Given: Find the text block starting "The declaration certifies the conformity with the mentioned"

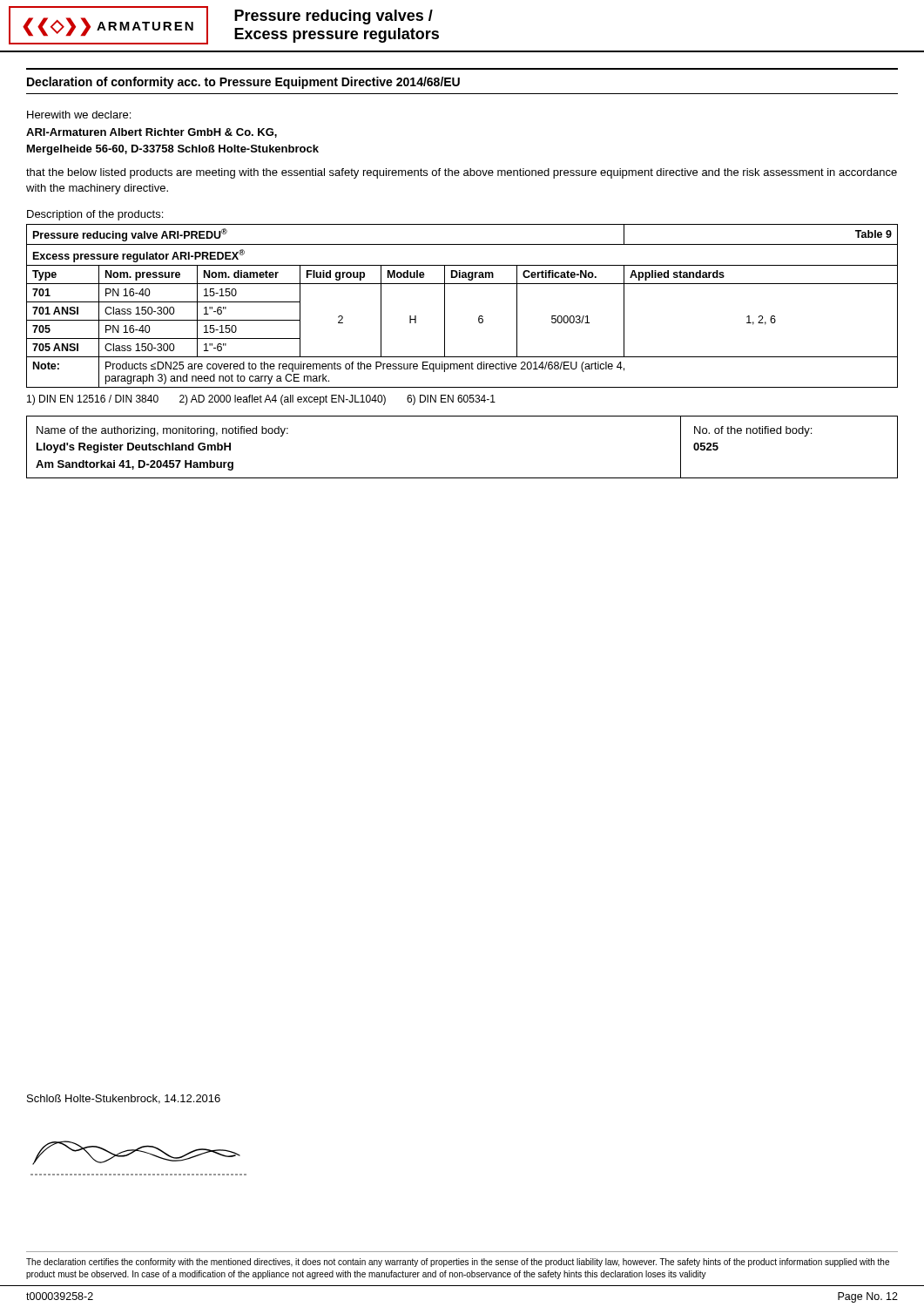Looking at the screenshot, I should (x=458, y=1268).
